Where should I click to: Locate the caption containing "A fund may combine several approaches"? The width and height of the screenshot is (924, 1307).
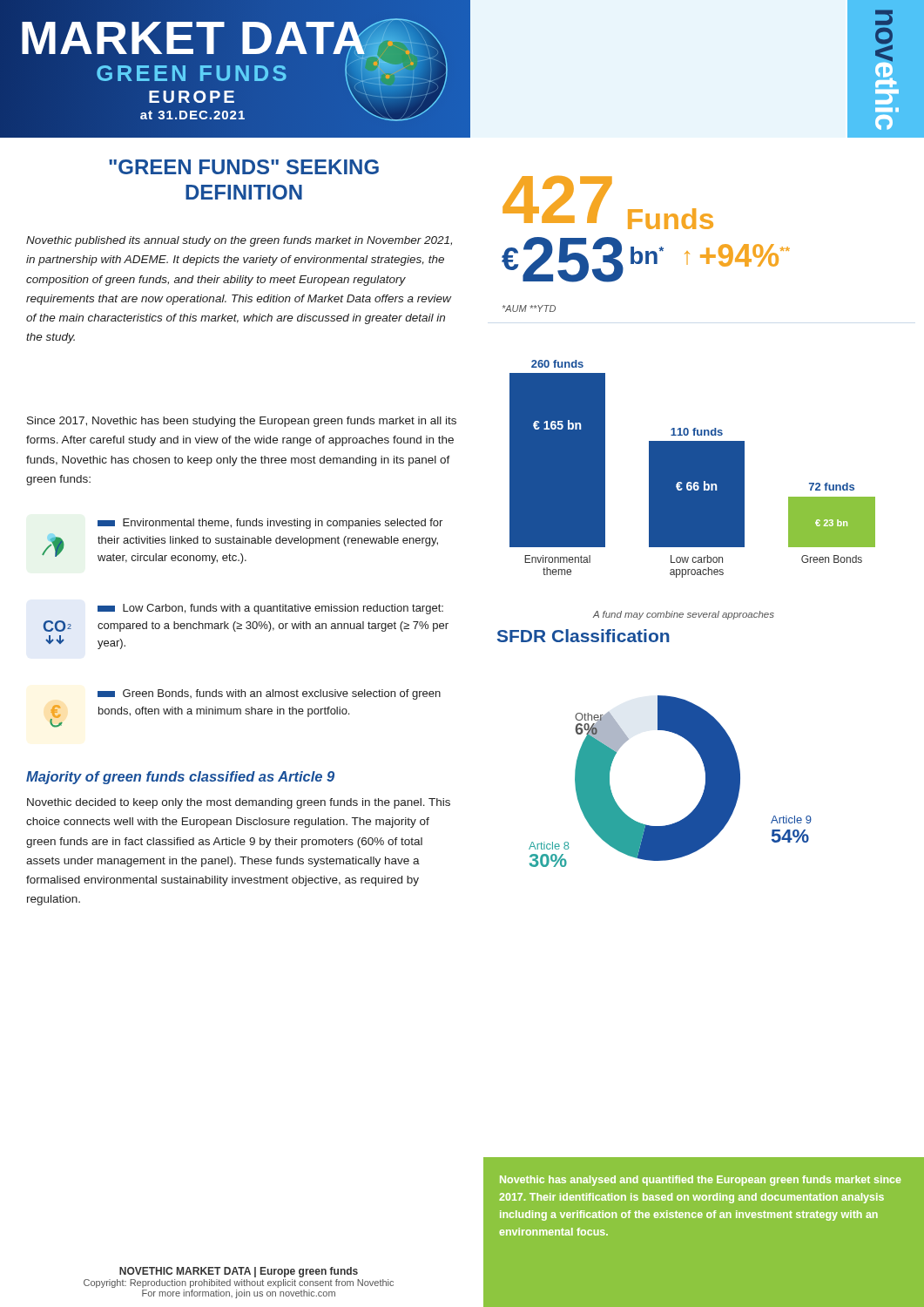pyautogui.click(x=684, y=614)
